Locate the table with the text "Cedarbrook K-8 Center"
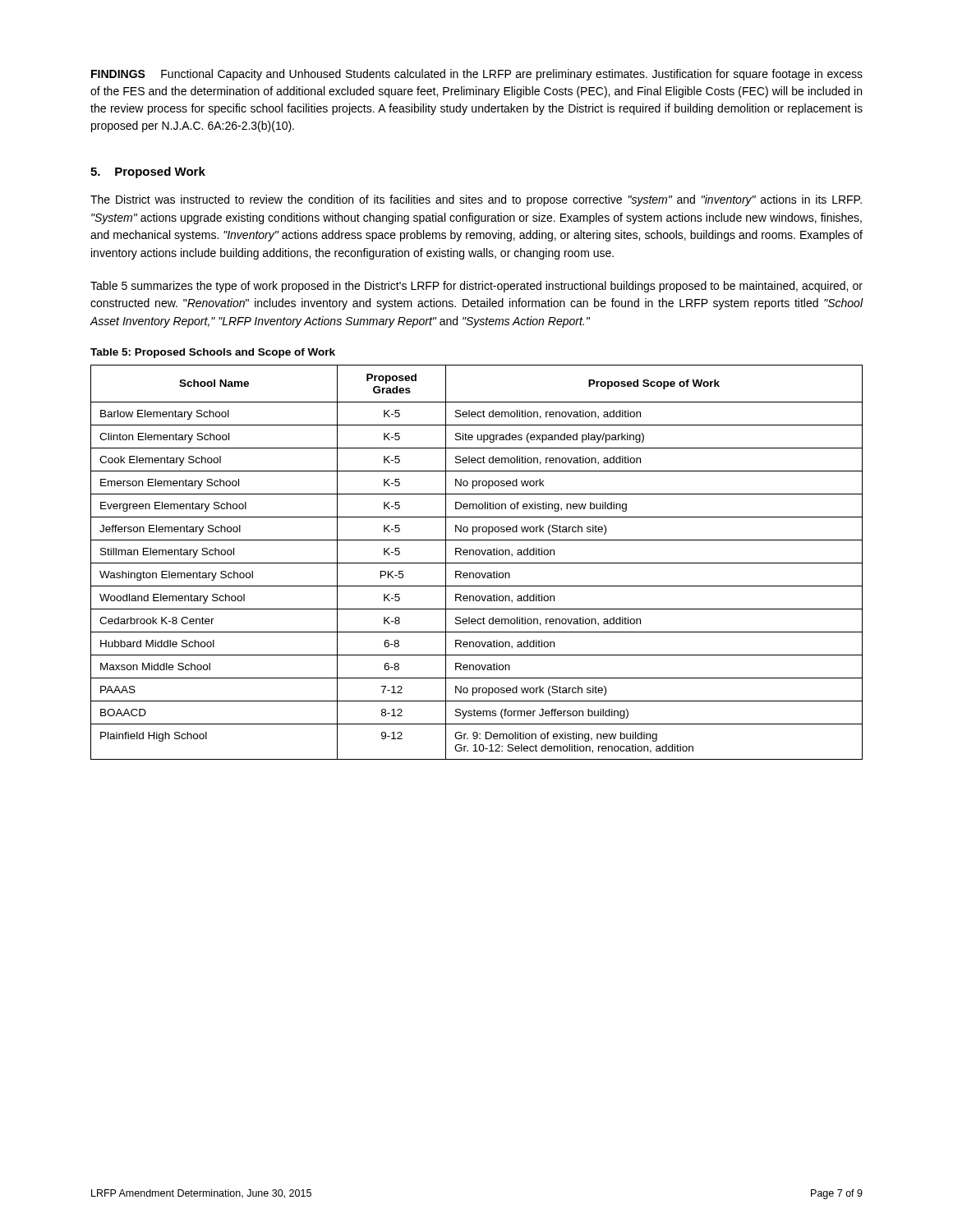953x1232 pixels. [x=476, y=562]
